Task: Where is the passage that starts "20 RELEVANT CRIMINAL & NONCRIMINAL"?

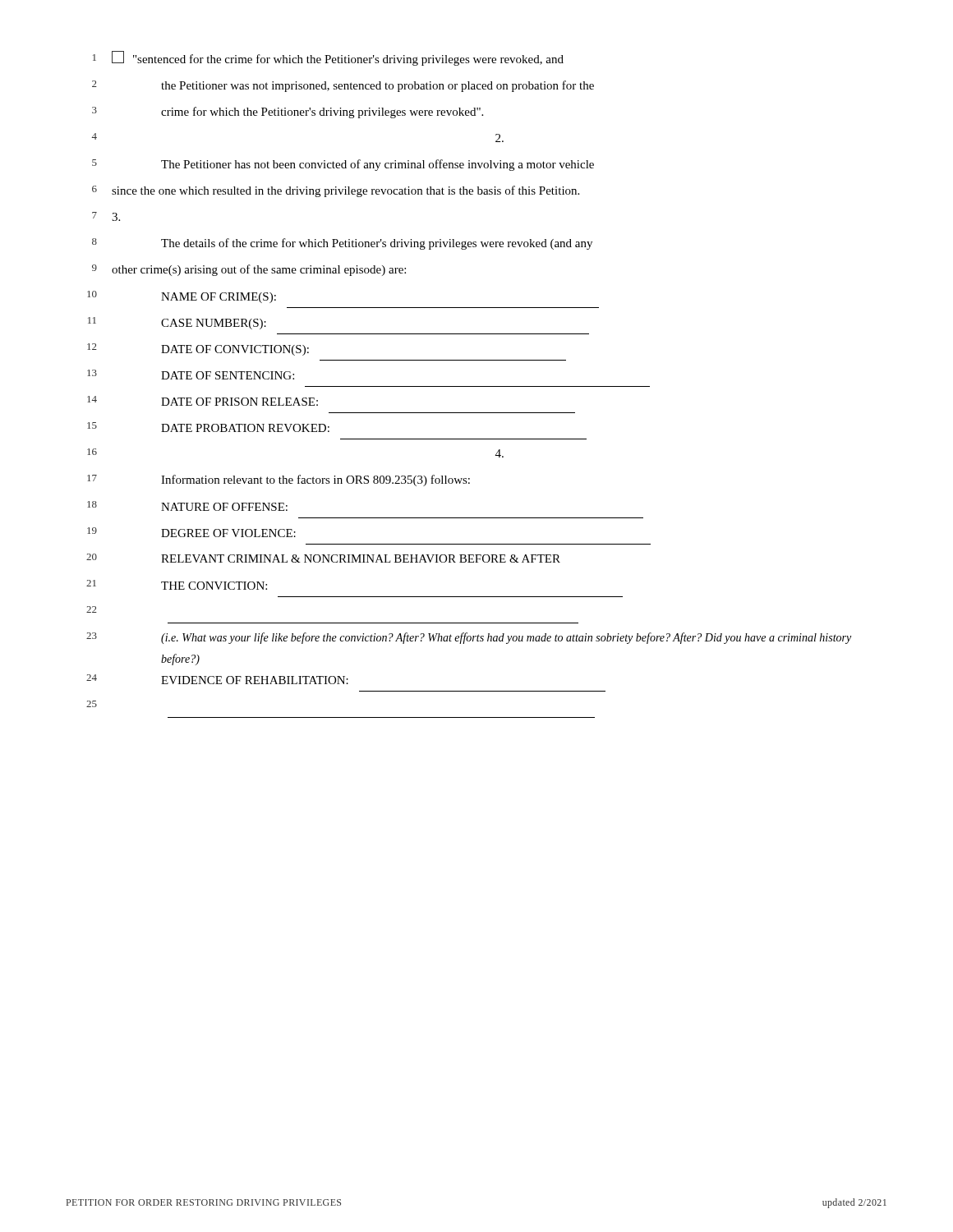Action: pos(476,559)
